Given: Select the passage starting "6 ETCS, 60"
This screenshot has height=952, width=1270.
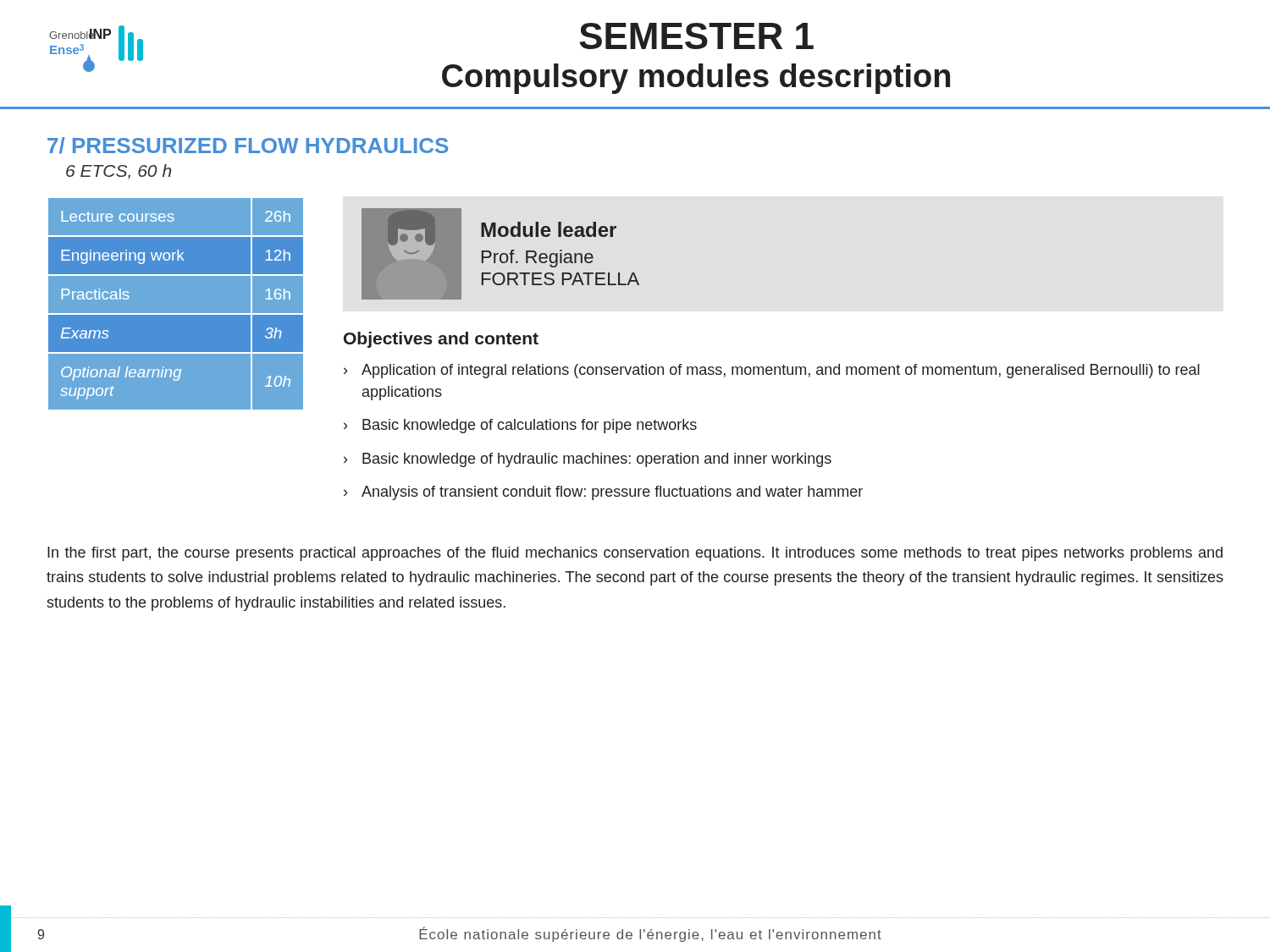Looking at the screenshot, I should (x=119, y=171).
